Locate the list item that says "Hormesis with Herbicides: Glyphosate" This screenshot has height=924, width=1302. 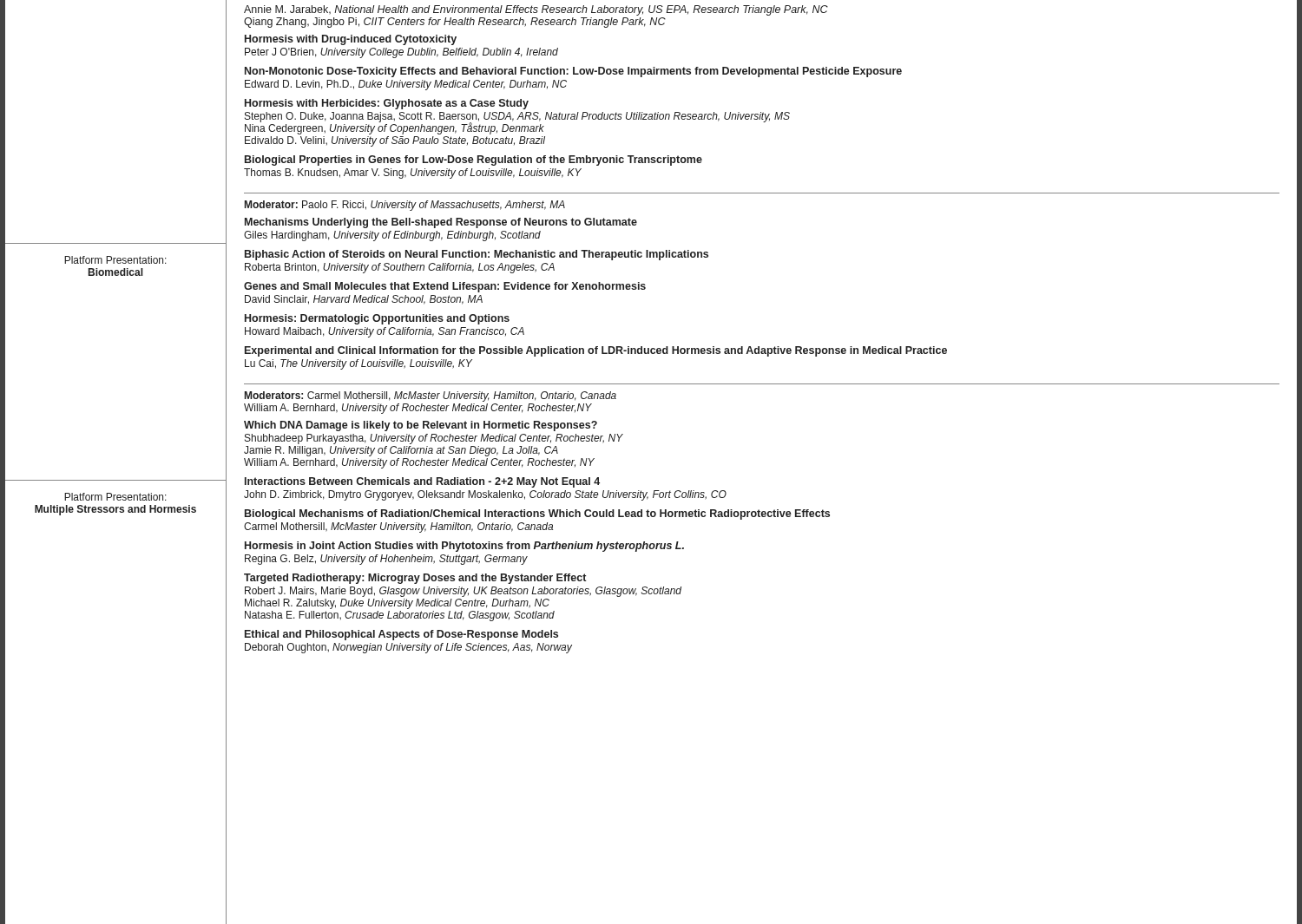pyautogui.click(x=762, y=122)
